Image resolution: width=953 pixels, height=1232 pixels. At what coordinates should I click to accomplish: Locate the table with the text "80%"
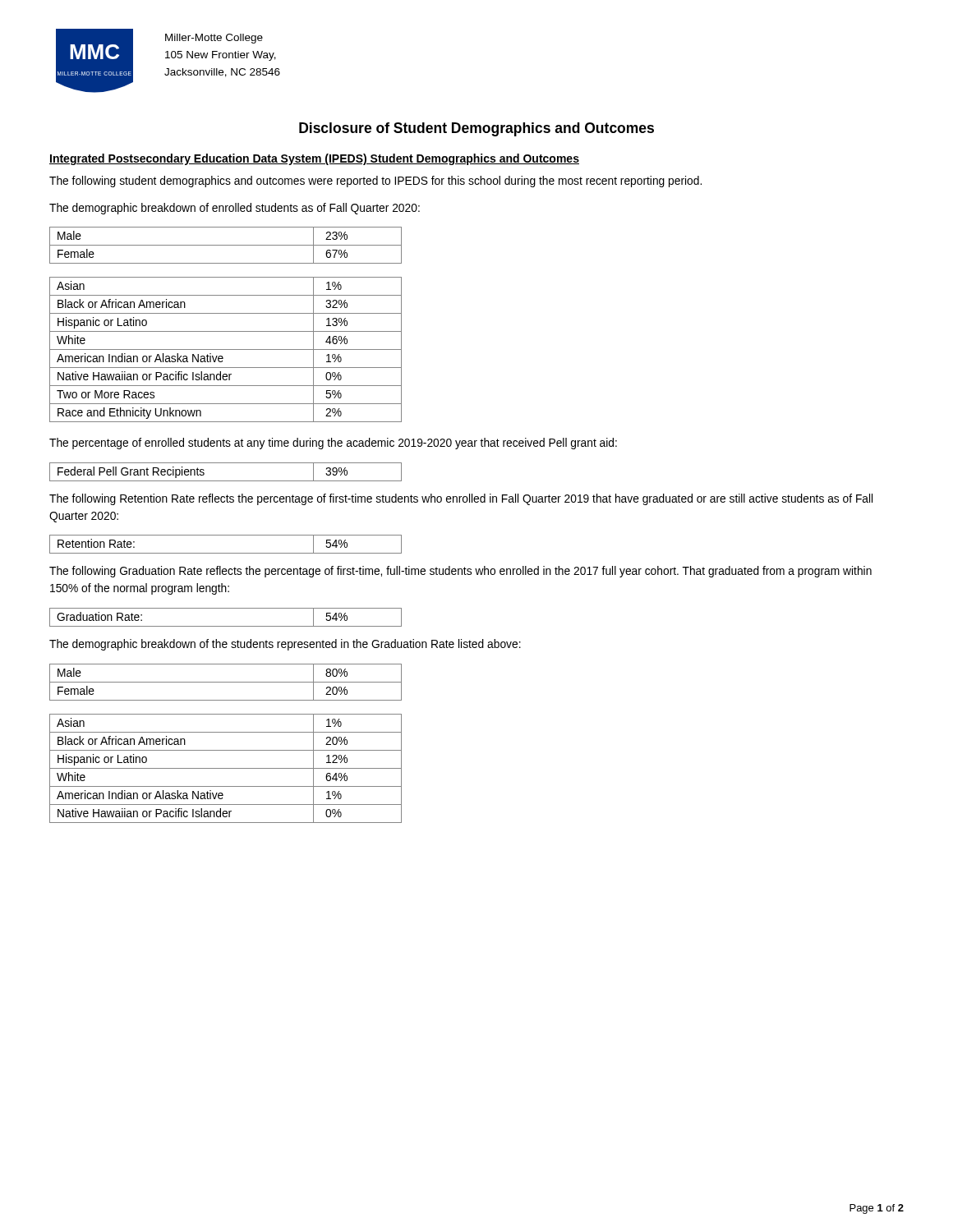click(476, 682)
